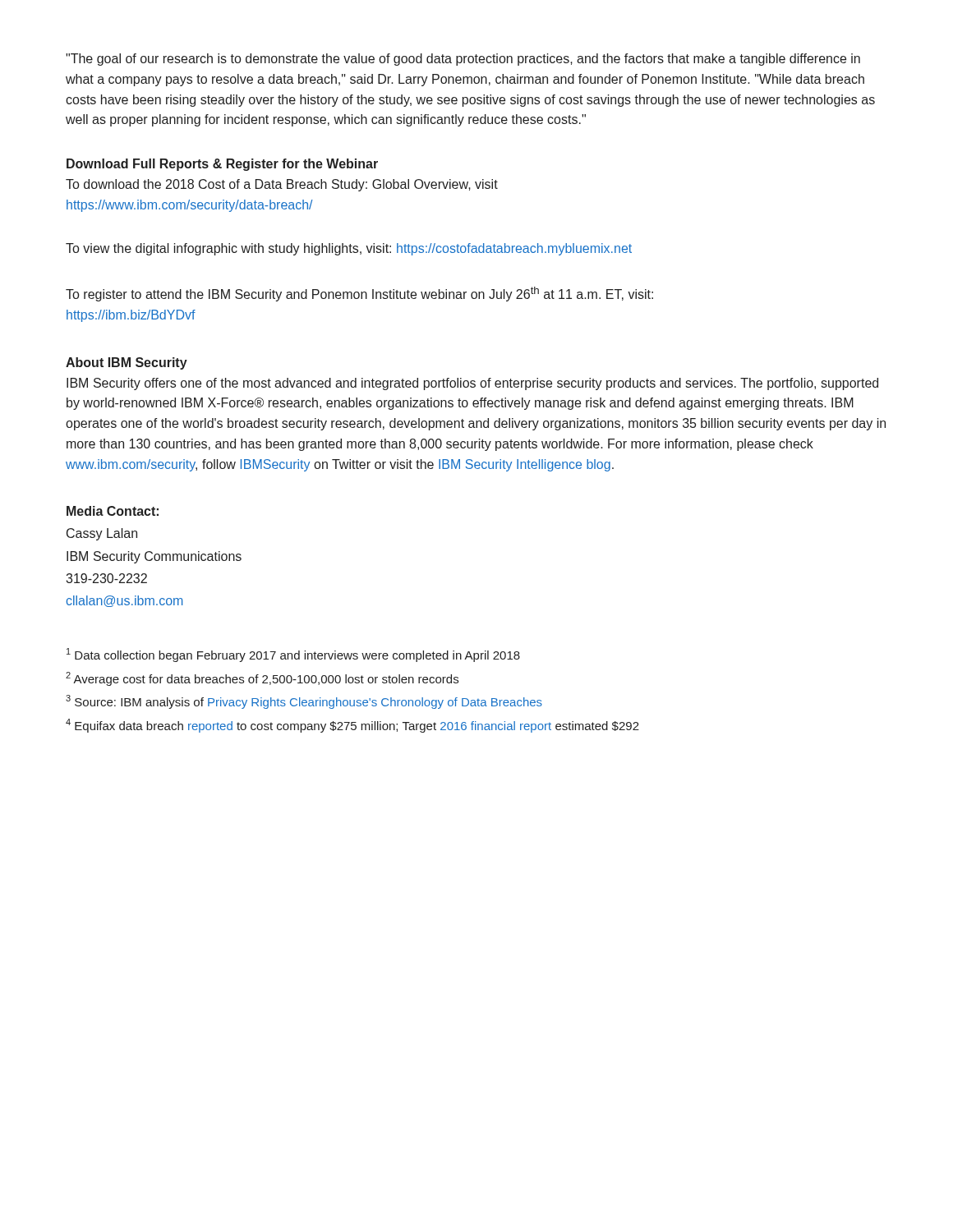Find the text starting "2 Average cost for data"
The width and height of the screenshot is (953, 1232).
click(x=262, y=678)
